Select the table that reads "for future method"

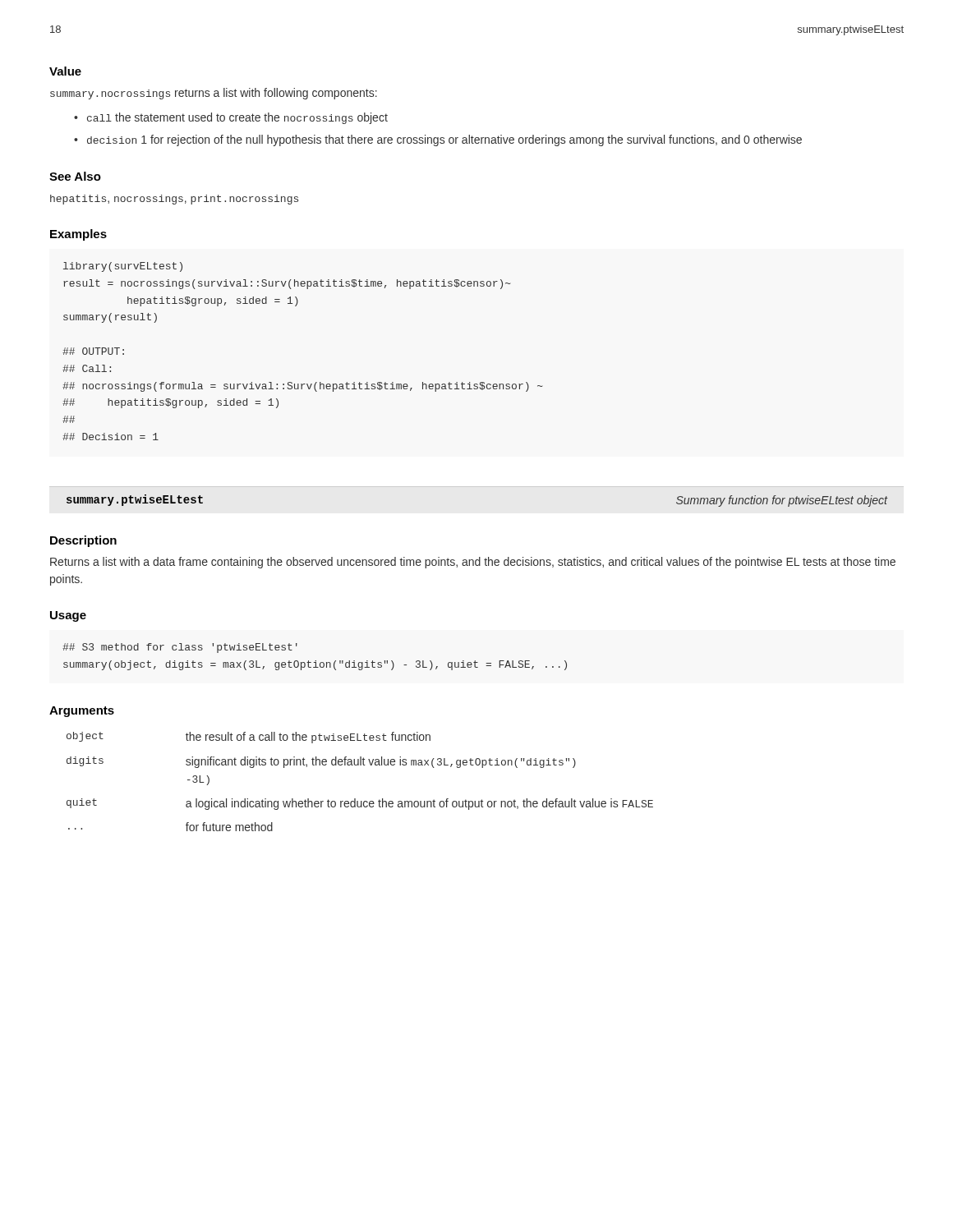(x=476, y=783)
